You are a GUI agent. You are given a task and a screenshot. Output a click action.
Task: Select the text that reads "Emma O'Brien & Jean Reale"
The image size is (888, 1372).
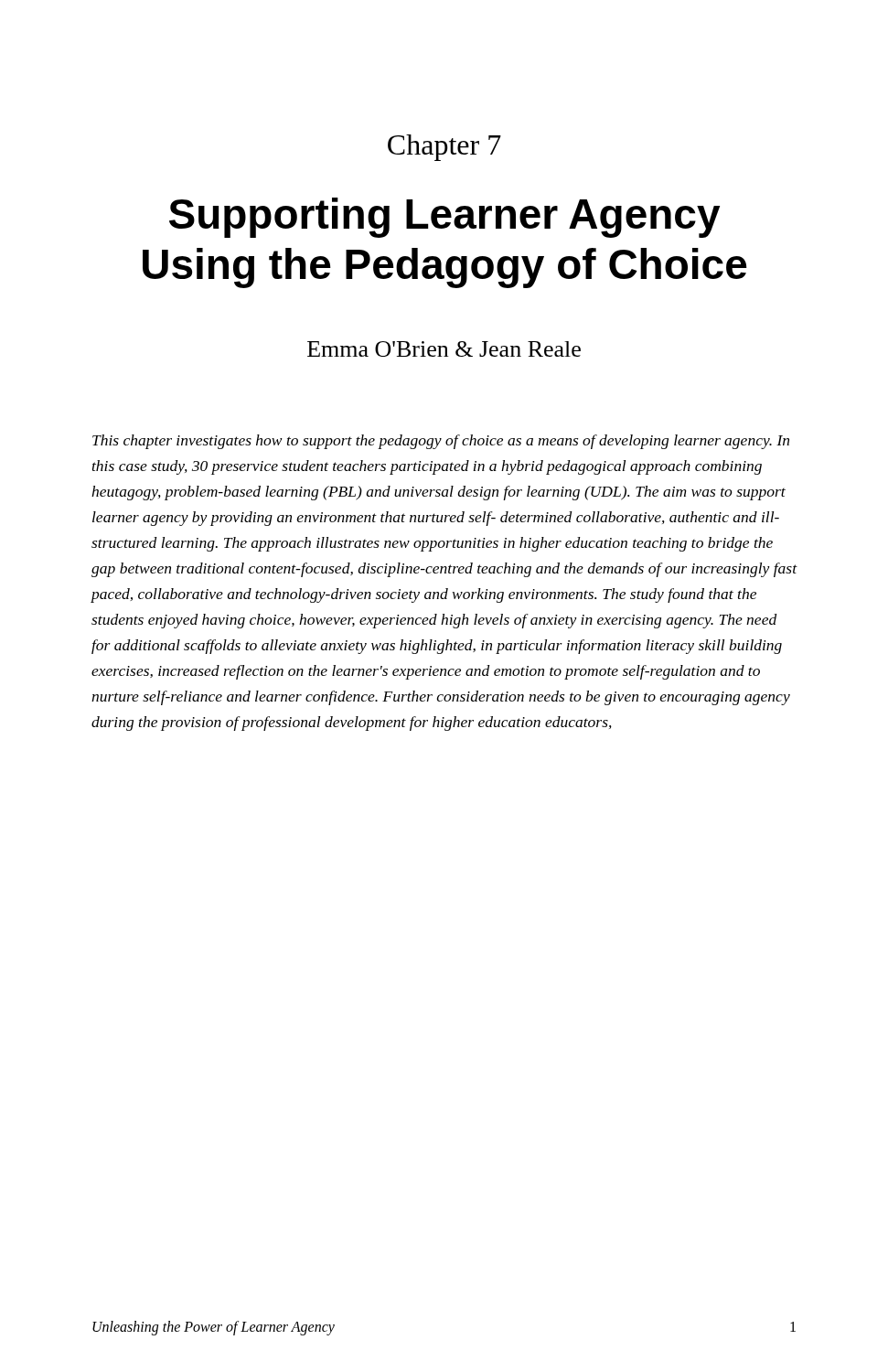(444, 349)
